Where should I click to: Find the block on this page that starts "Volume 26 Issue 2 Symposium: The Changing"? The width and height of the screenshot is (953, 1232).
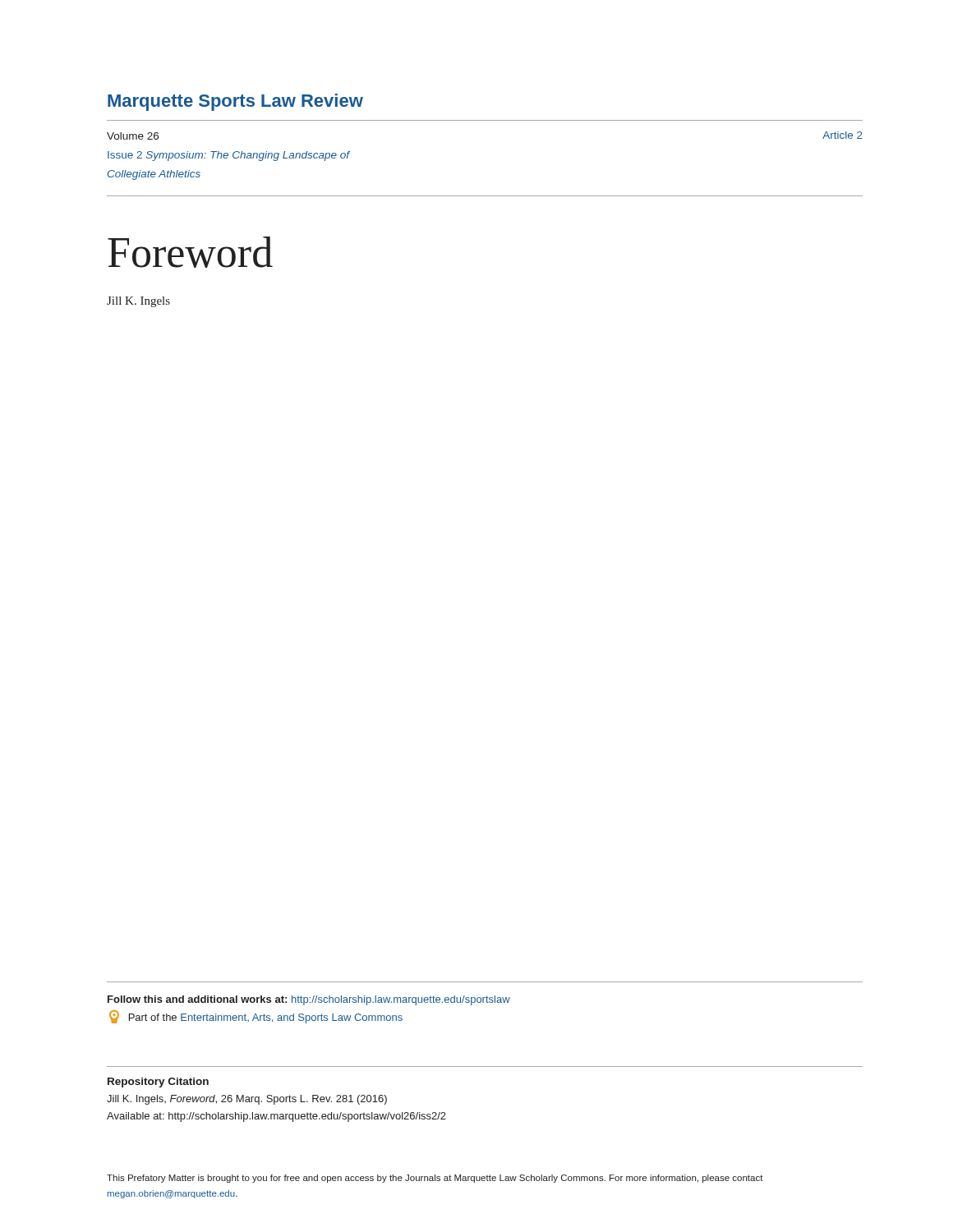tap(133, 135)
